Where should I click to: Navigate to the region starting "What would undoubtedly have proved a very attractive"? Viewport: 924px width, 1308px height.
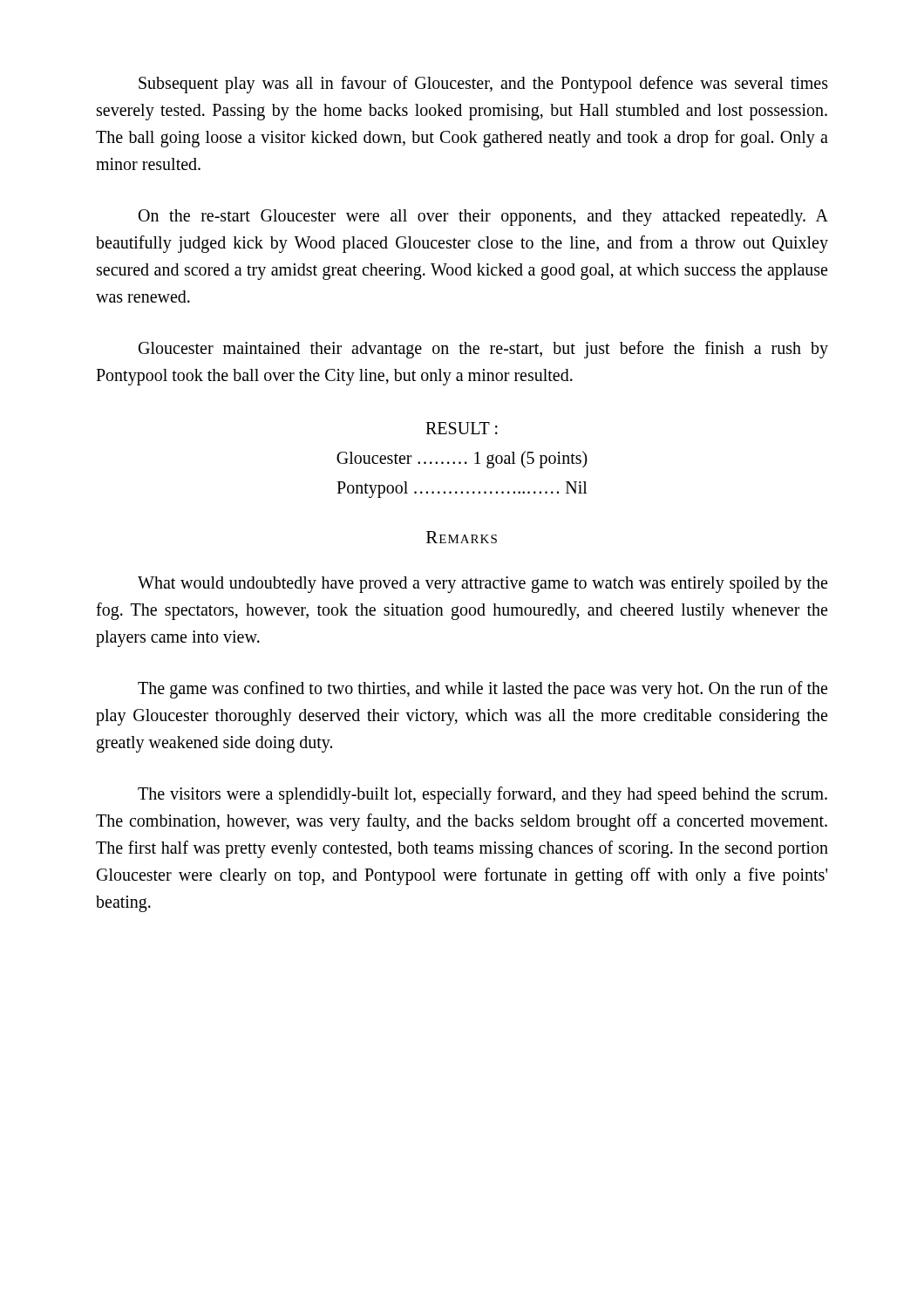tap(462, 610)
